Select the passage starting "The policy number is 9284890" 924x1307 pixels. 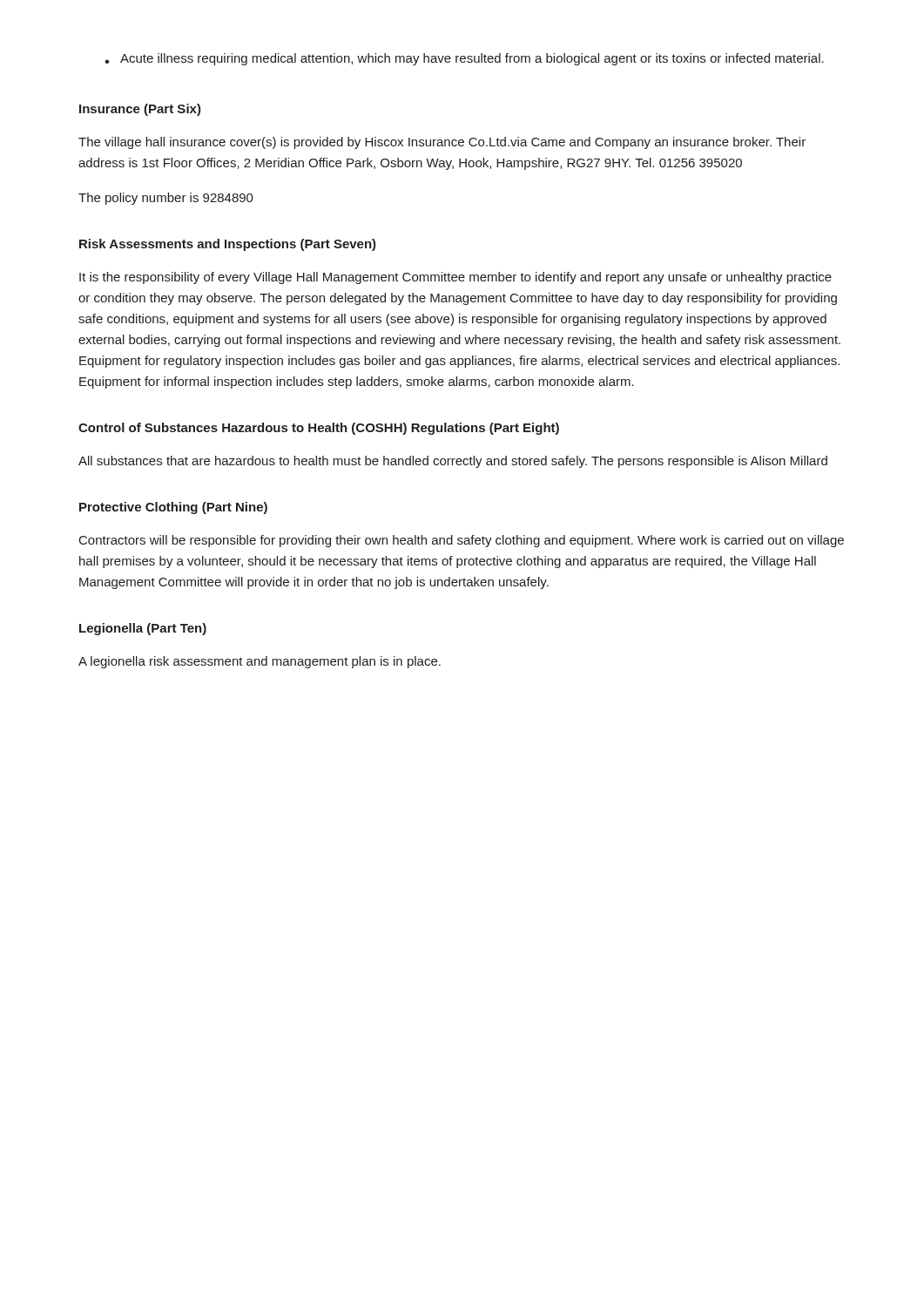(x=166, y=197)
